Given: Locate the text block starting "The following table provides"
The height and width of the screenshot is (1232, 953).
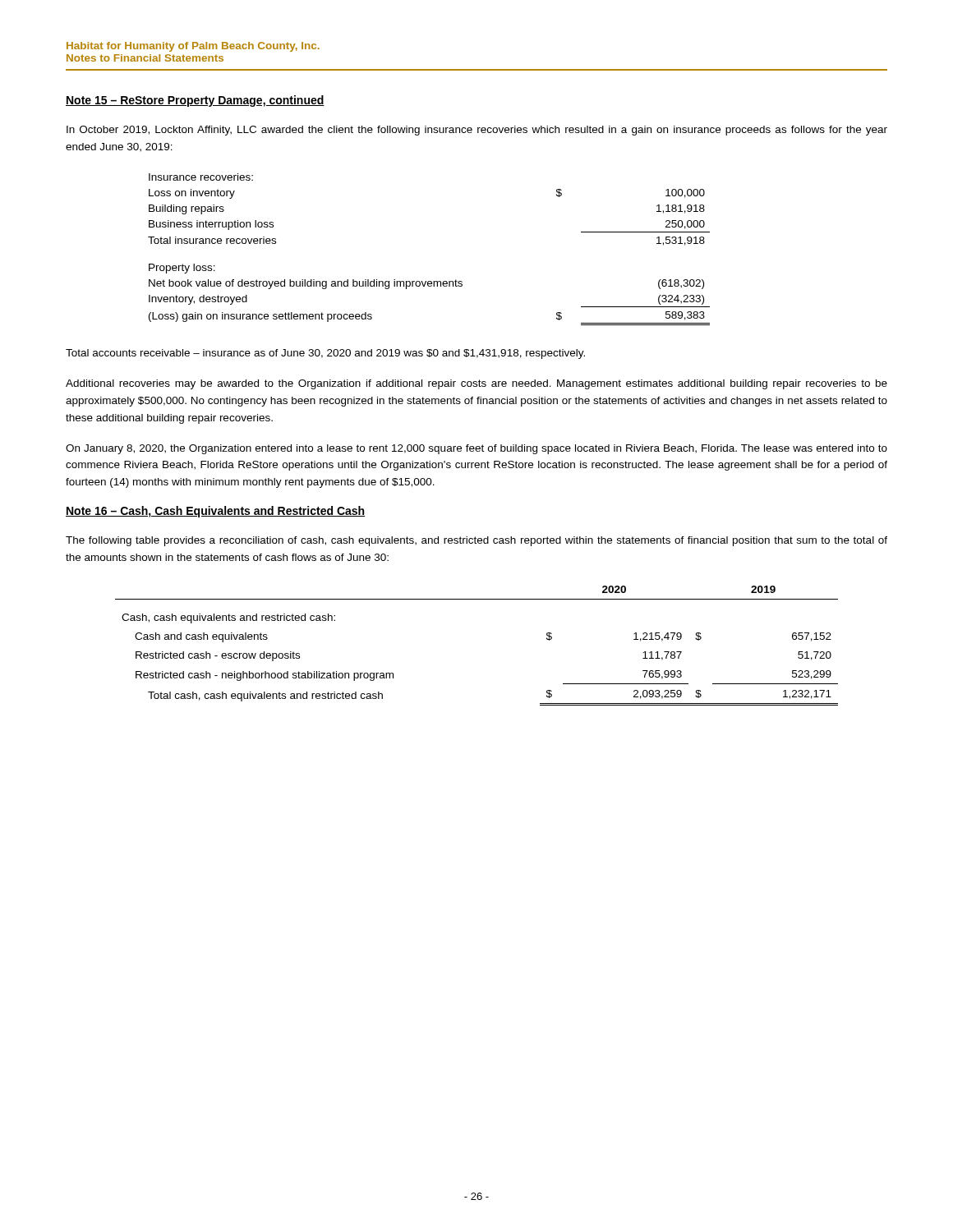Looking at the screenshot, I should [476, 549].
